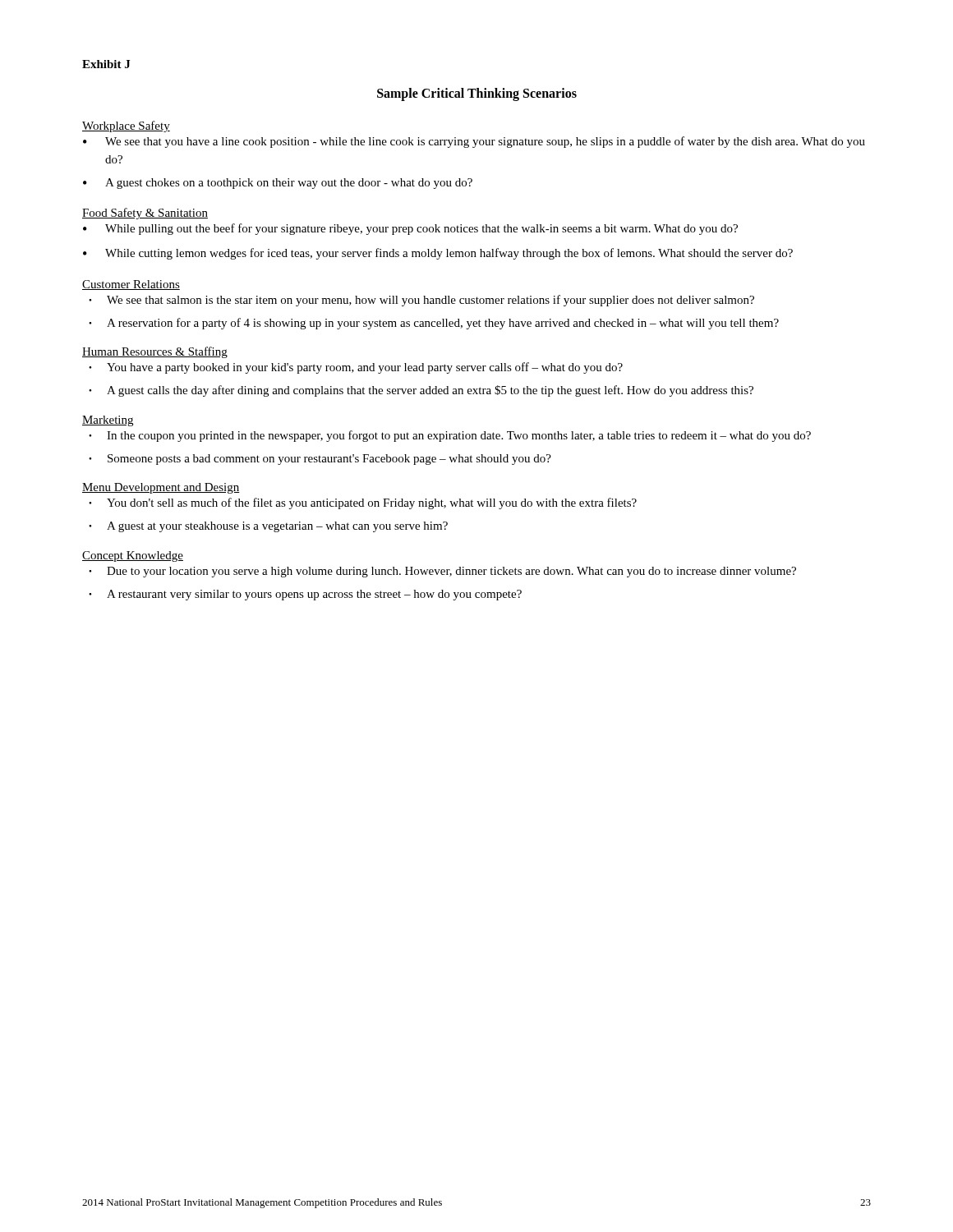The width and height of the screenshot is (953, 1232).
Task: Find the section header that says "Human Resources & Staffing"
Action: click(x=155, y=352)
